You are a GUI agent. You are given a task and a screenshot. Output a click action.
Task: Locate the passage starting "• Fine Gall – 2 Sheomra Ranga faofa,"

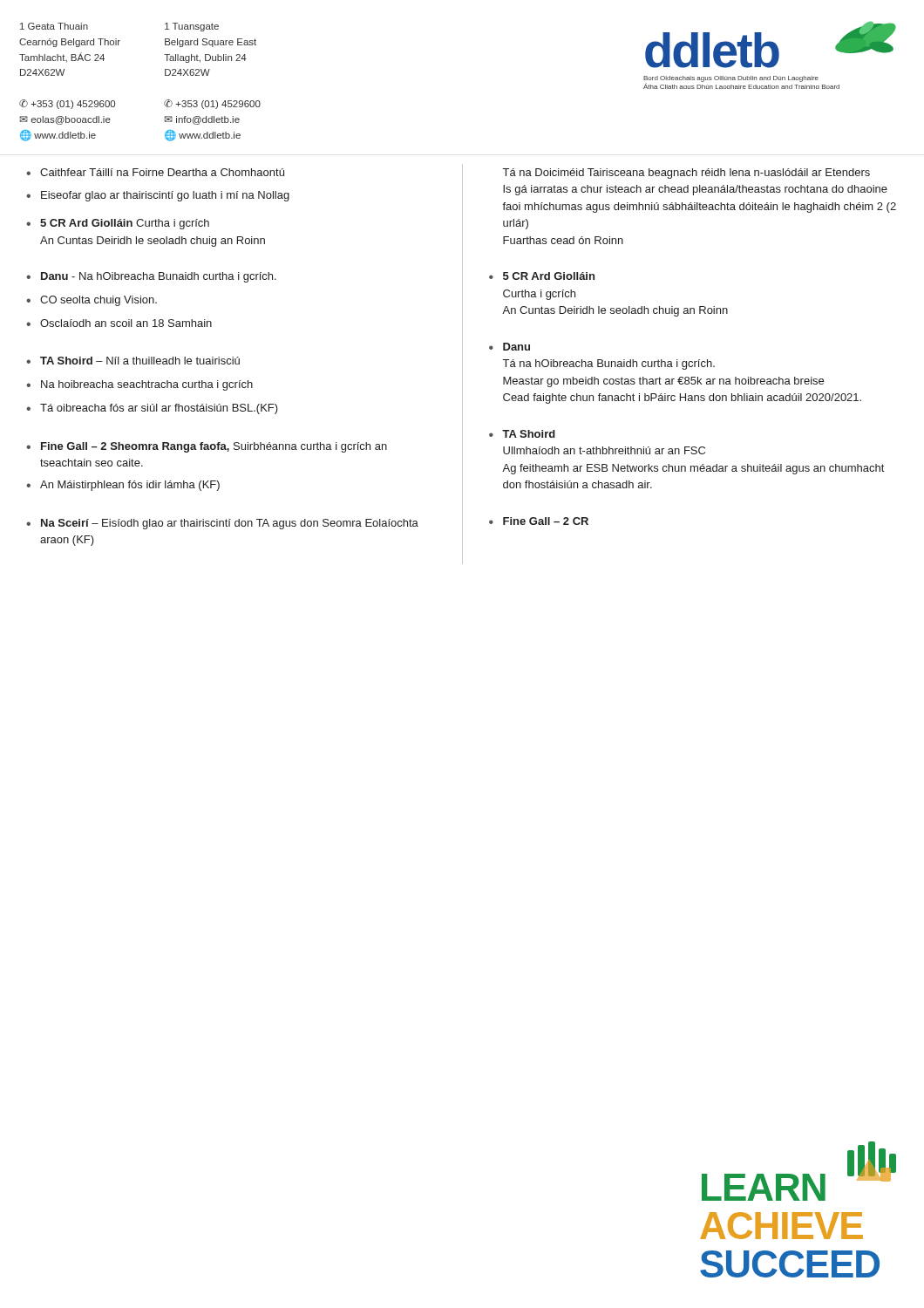point(231,455)
